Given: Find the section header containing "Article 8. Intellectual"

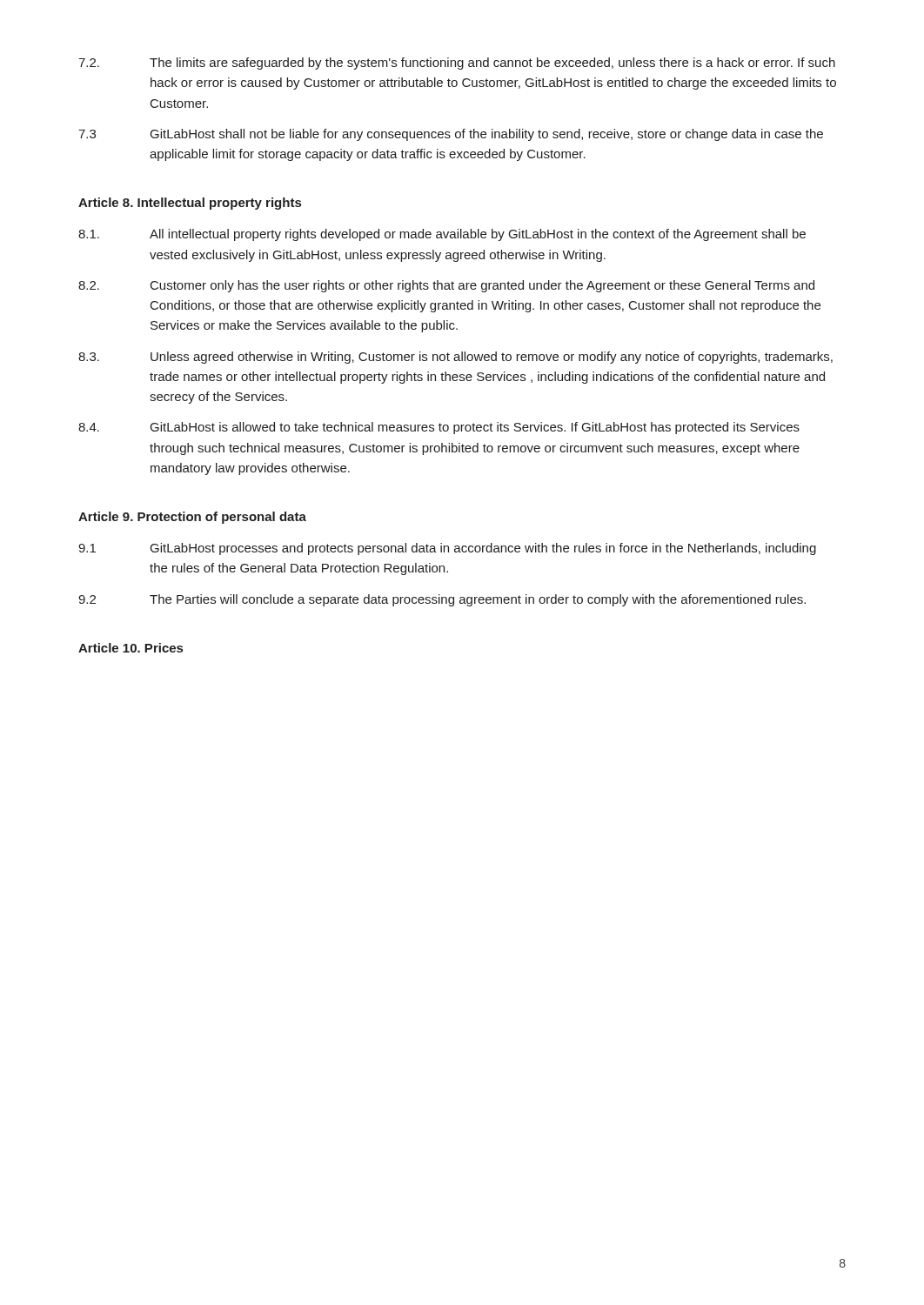Looking at the screenshot, I should click(190, 202).
